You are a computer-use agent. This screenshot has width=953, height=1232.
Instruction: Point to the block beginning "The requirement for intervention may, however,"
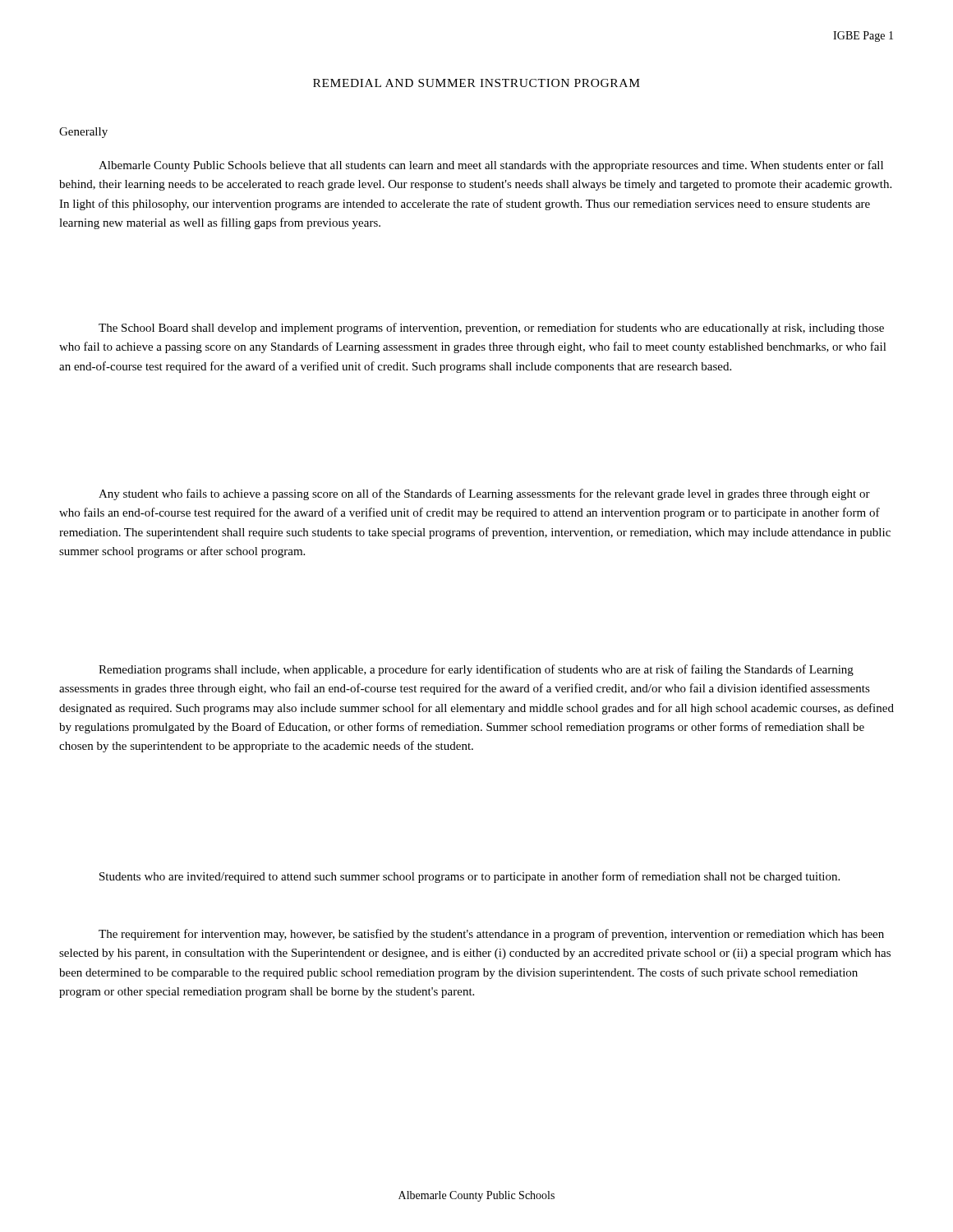pyautogui.click(x=476, y=963)
